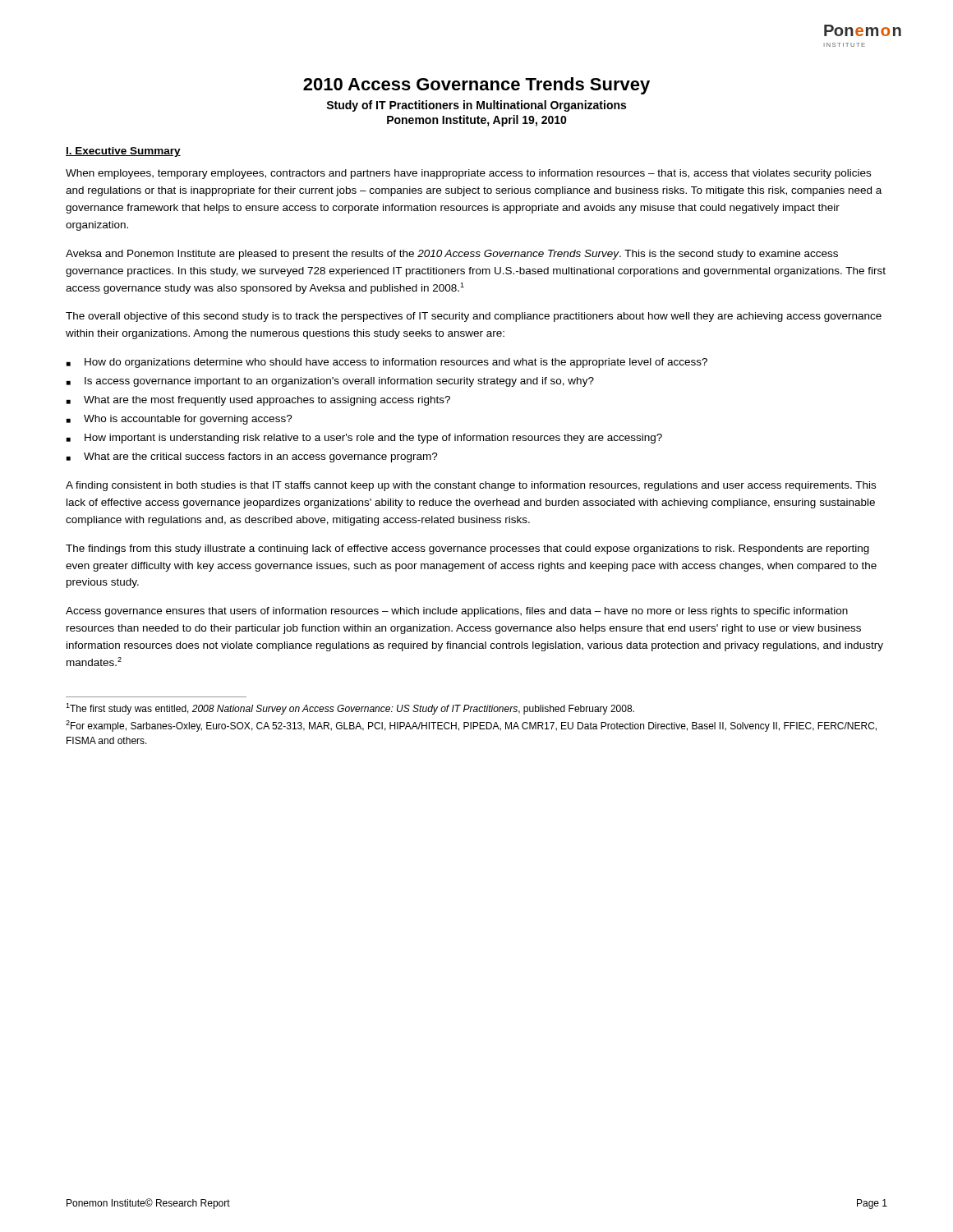Image resolution: width=953 pixels, height=1232 pixels.
Task: Click on the text block with the text "A finding consistent in both studies is"
Action: point(471,502)
